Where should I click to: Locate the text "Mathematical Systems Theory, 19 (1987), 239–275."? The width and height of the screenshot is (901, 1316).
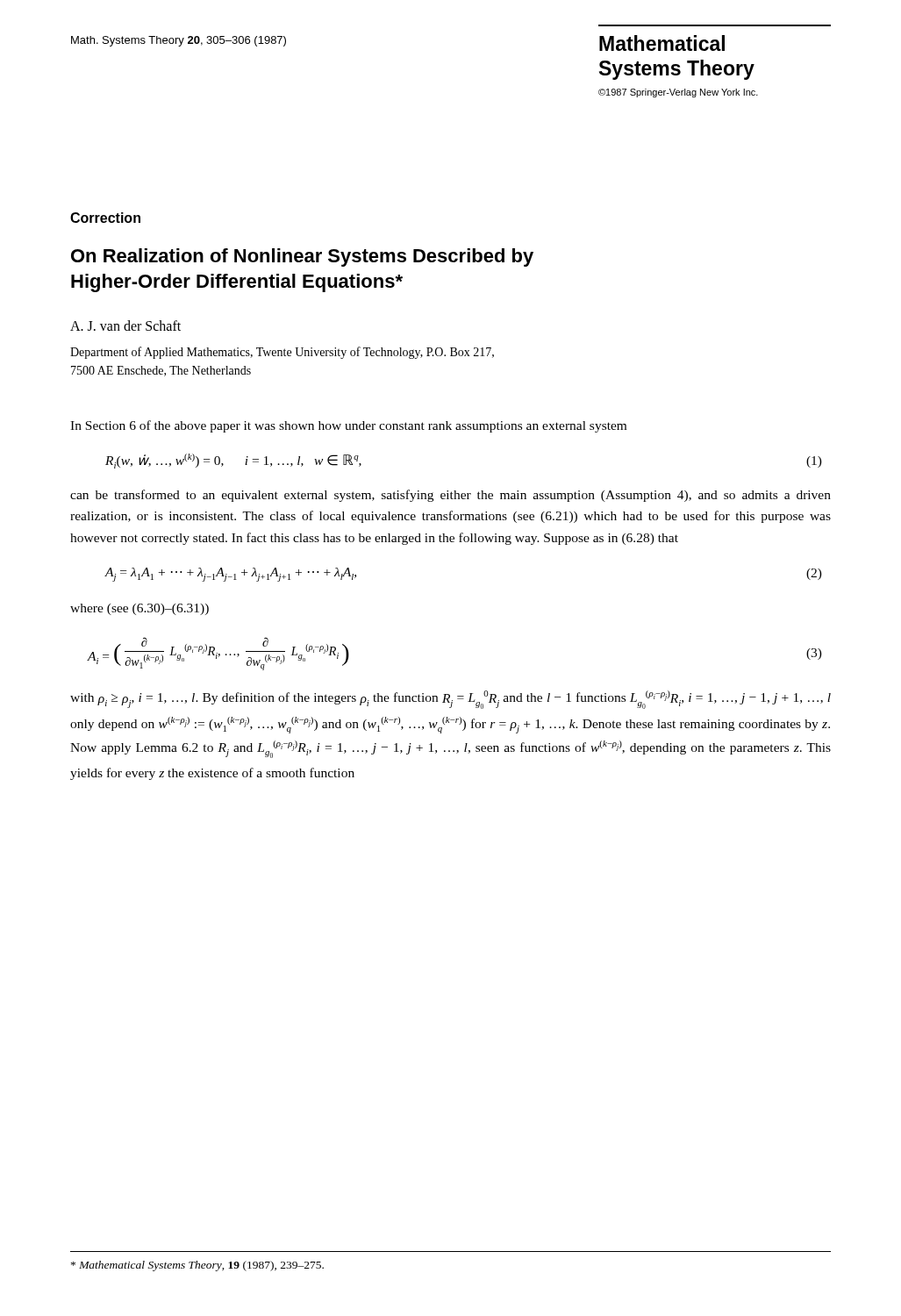coord(197,1265)
